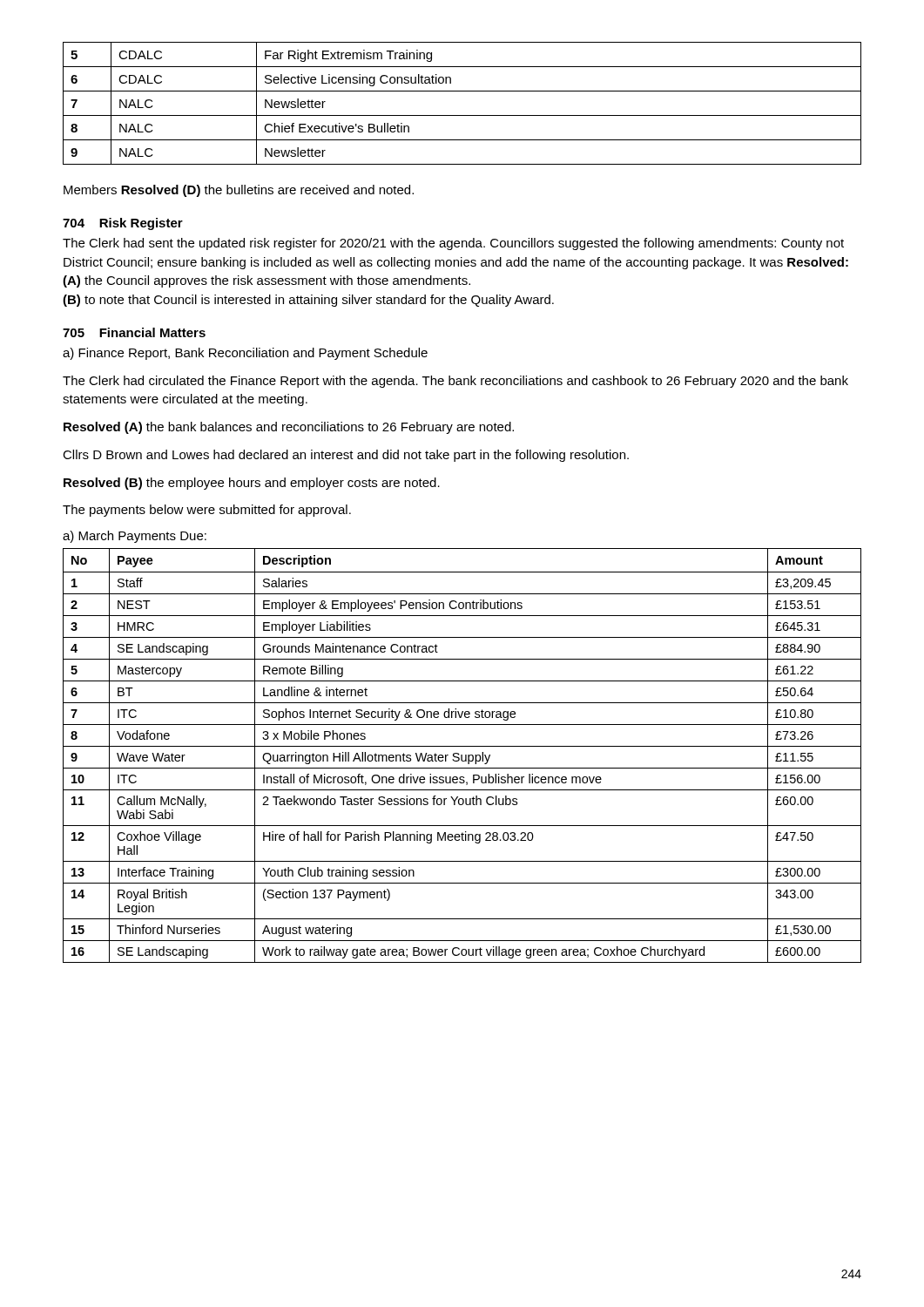Find the text block with the text "The payments below"
Image resolution: width=924 pixels, height=1307 pixels.
point(207,510)
